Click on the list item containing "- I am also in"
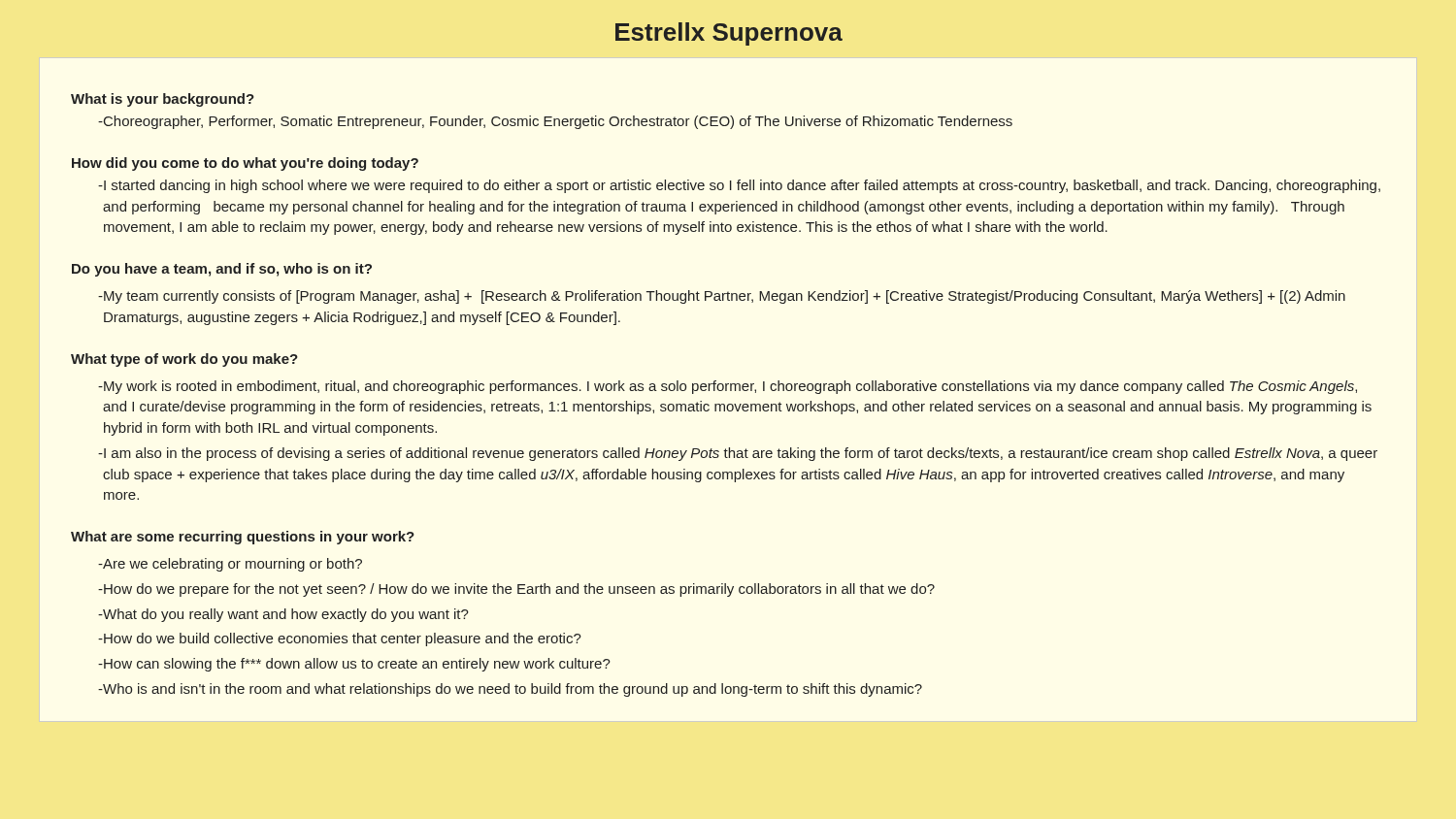 728,474
